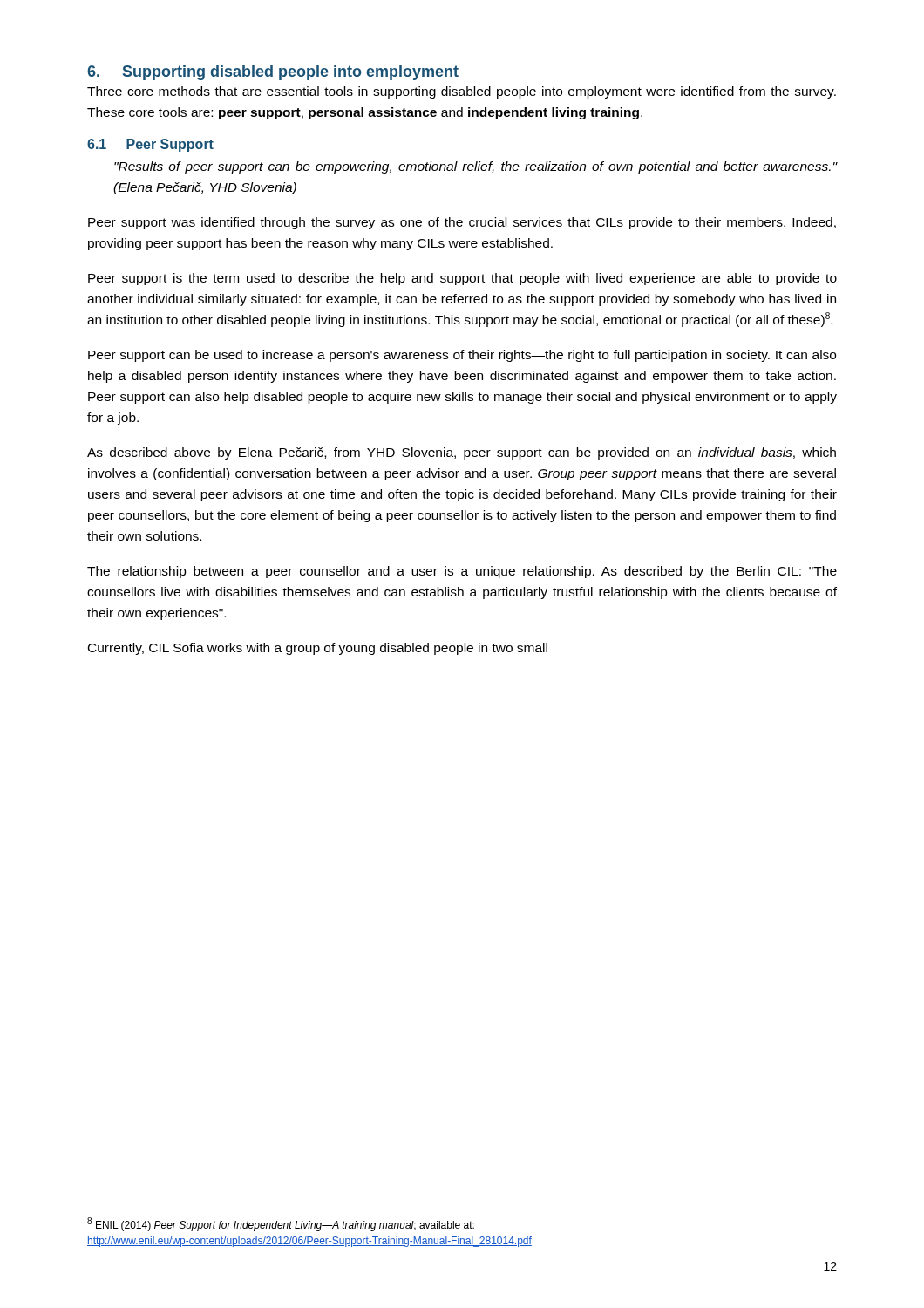Viewport: 924px width, 1308px height.
Task: Click on the text block containing "As described above by Elena"
Action: 462,494
